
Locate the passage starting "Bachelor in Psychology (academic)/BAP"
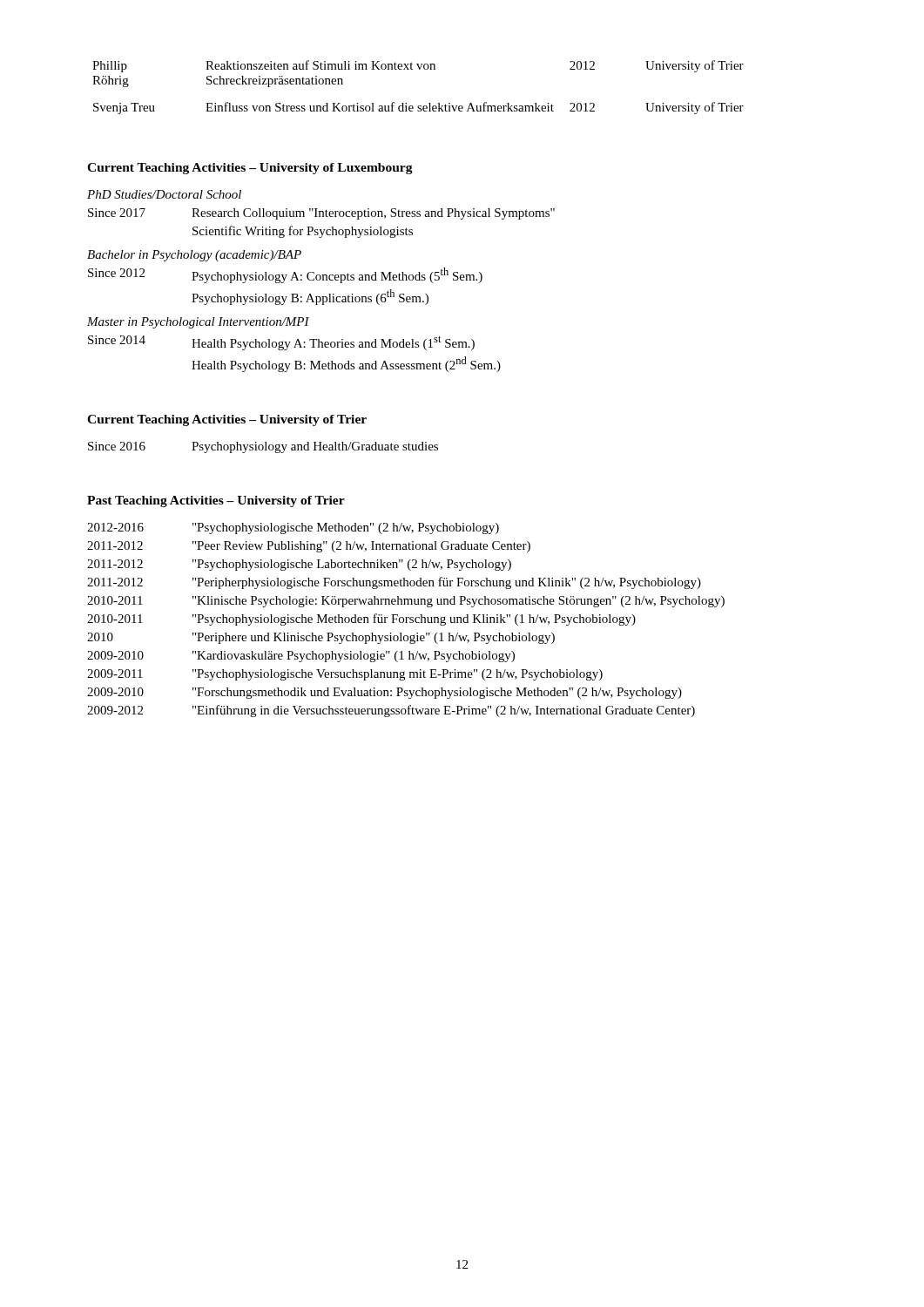(x=194, y=254)
